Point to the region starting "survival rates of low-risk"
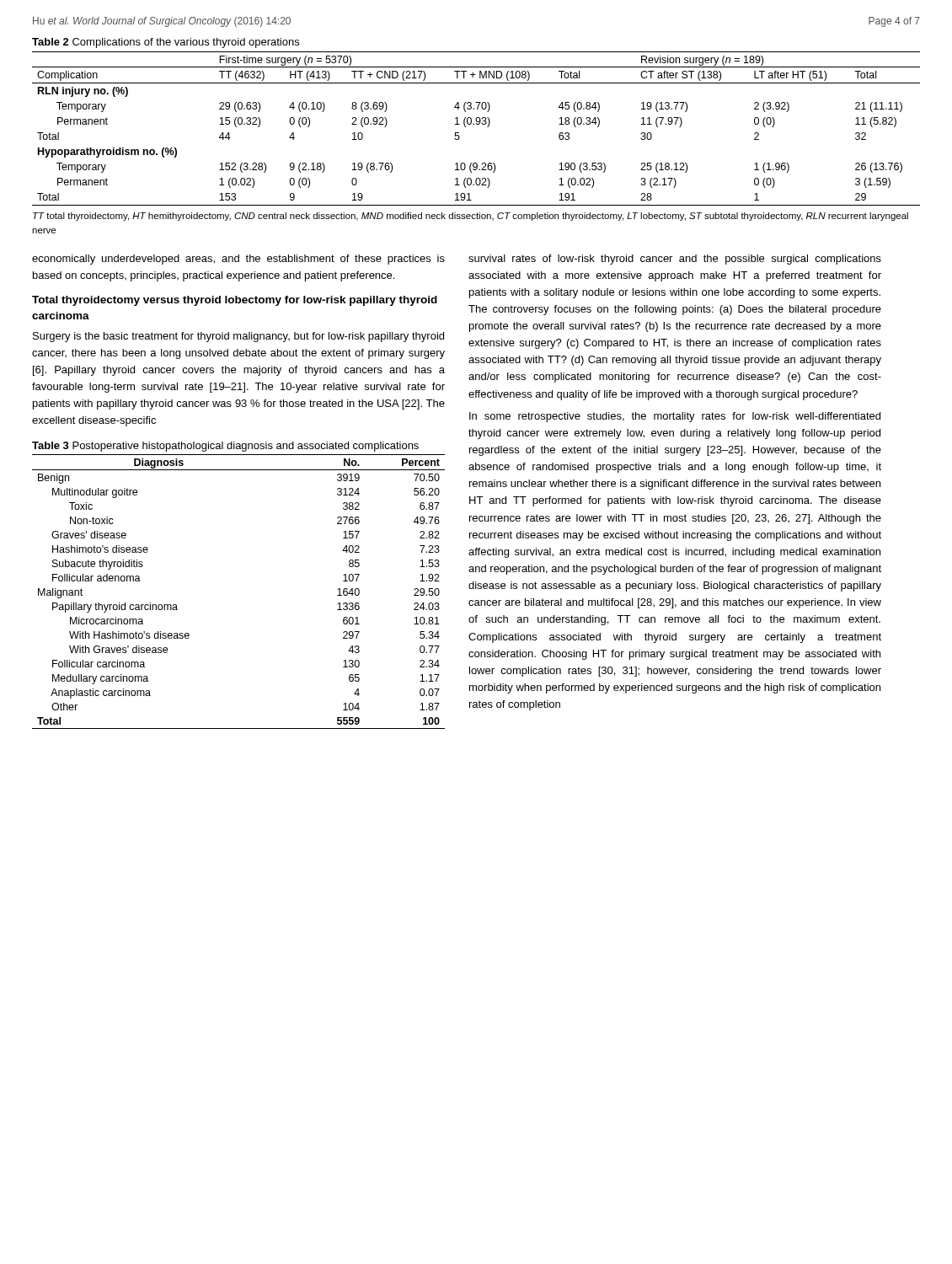Screen dimensions: 1264x952 pos(675,326)
